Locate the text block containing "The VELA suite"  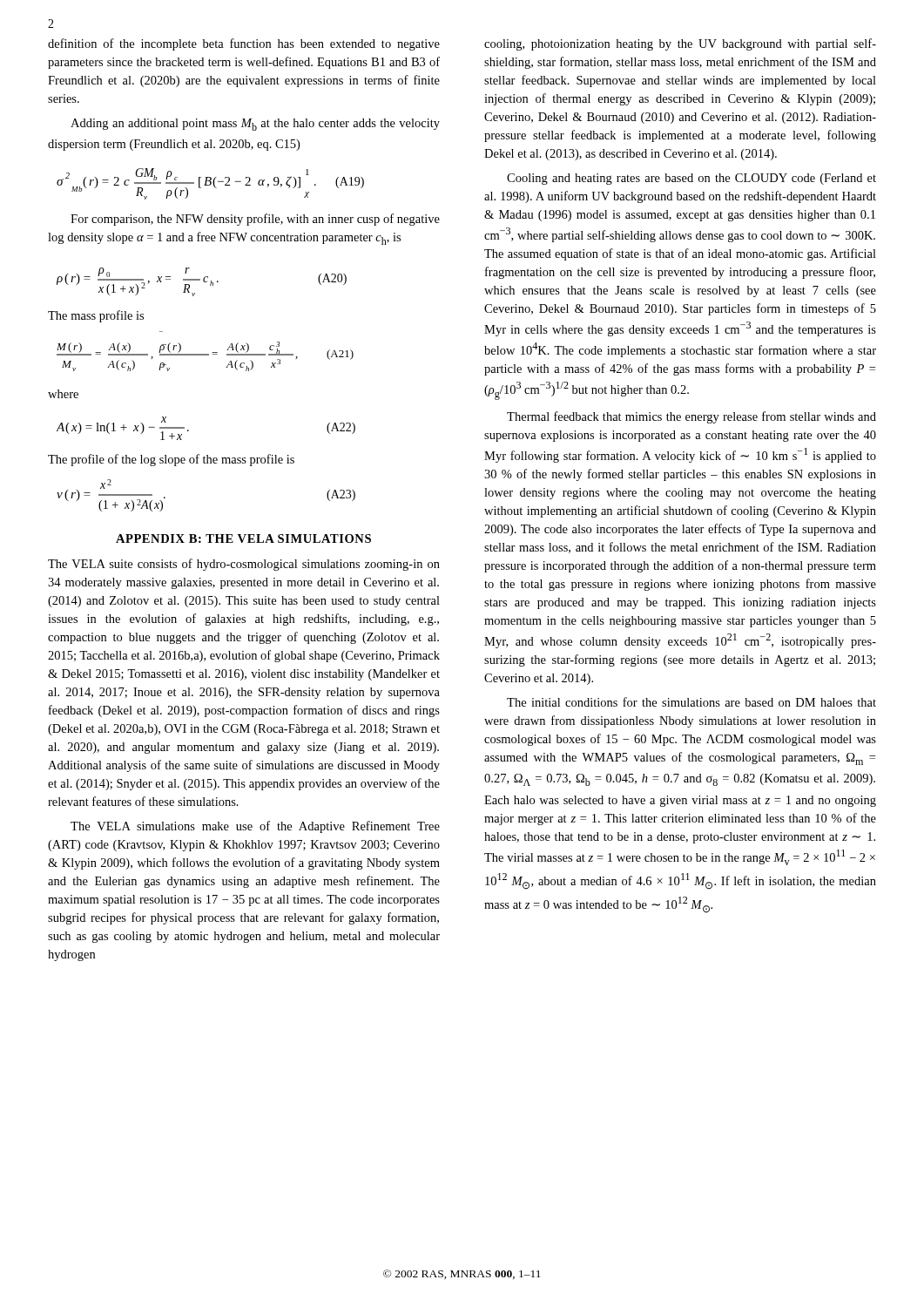(244, 683)
